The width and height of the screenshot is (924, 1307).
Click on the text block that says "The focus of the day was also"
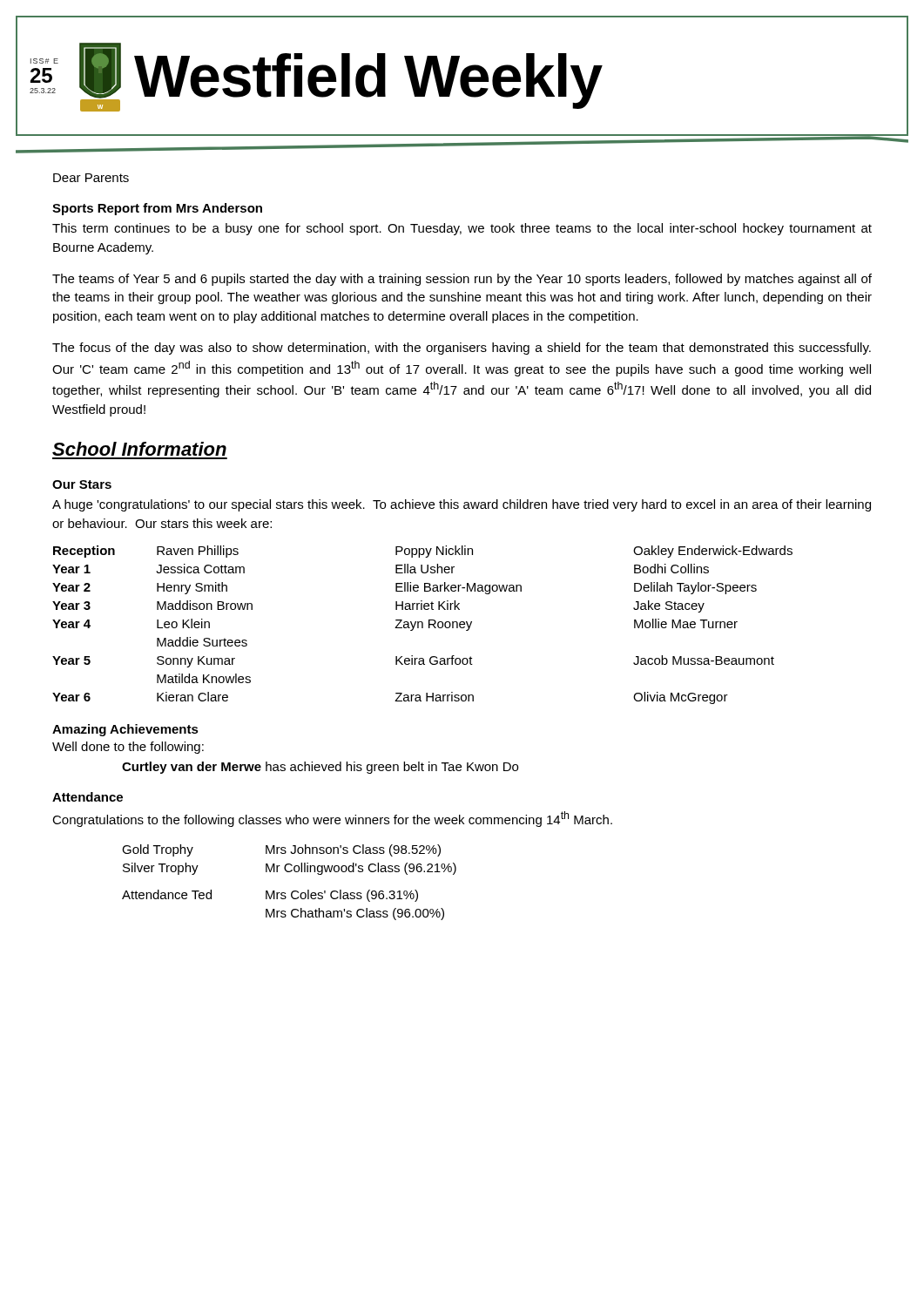click(x=462, y=378)
